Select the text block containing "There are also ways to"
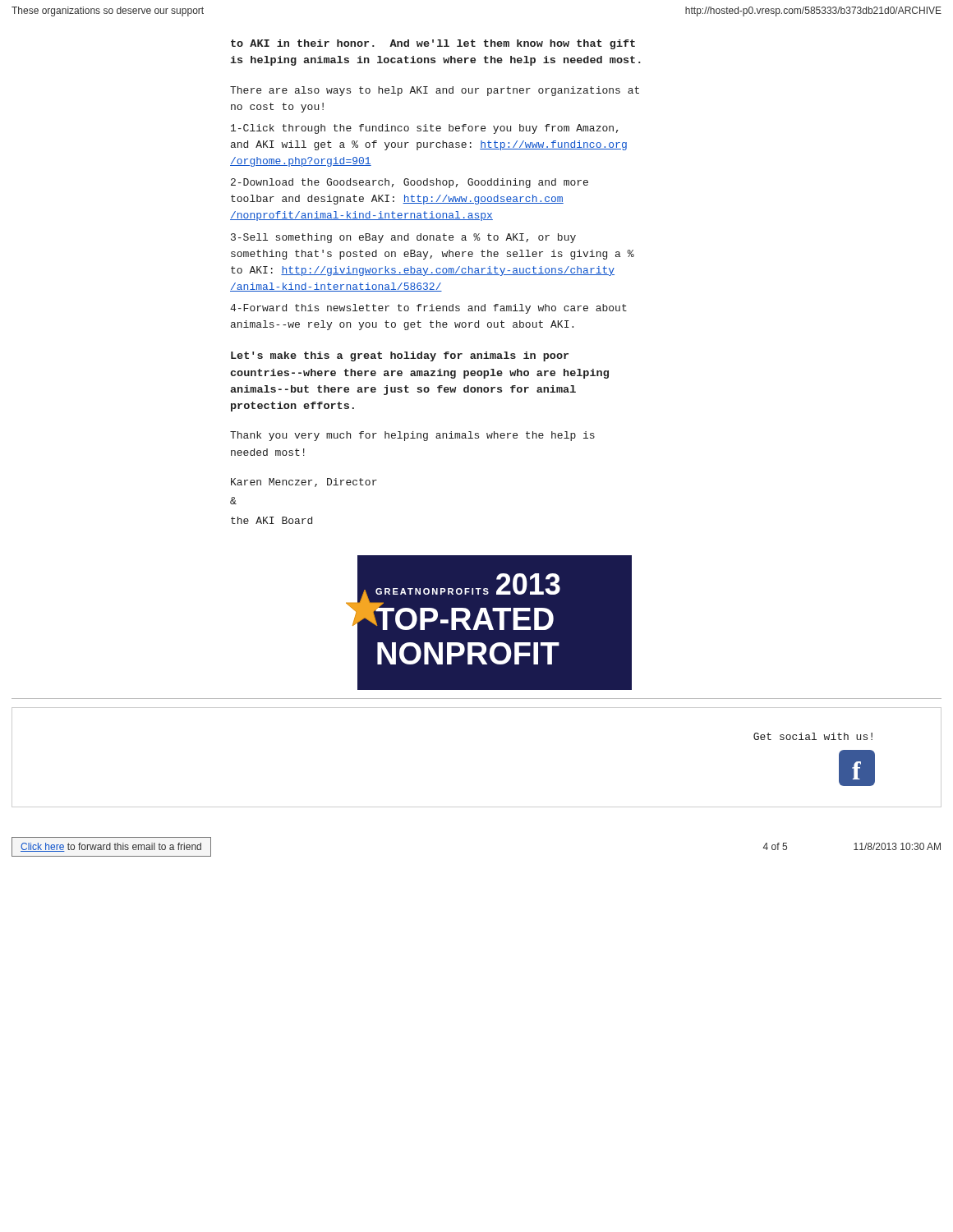Image resolution: width=953 pixels, height=1232 pixels. click(435, 99)
